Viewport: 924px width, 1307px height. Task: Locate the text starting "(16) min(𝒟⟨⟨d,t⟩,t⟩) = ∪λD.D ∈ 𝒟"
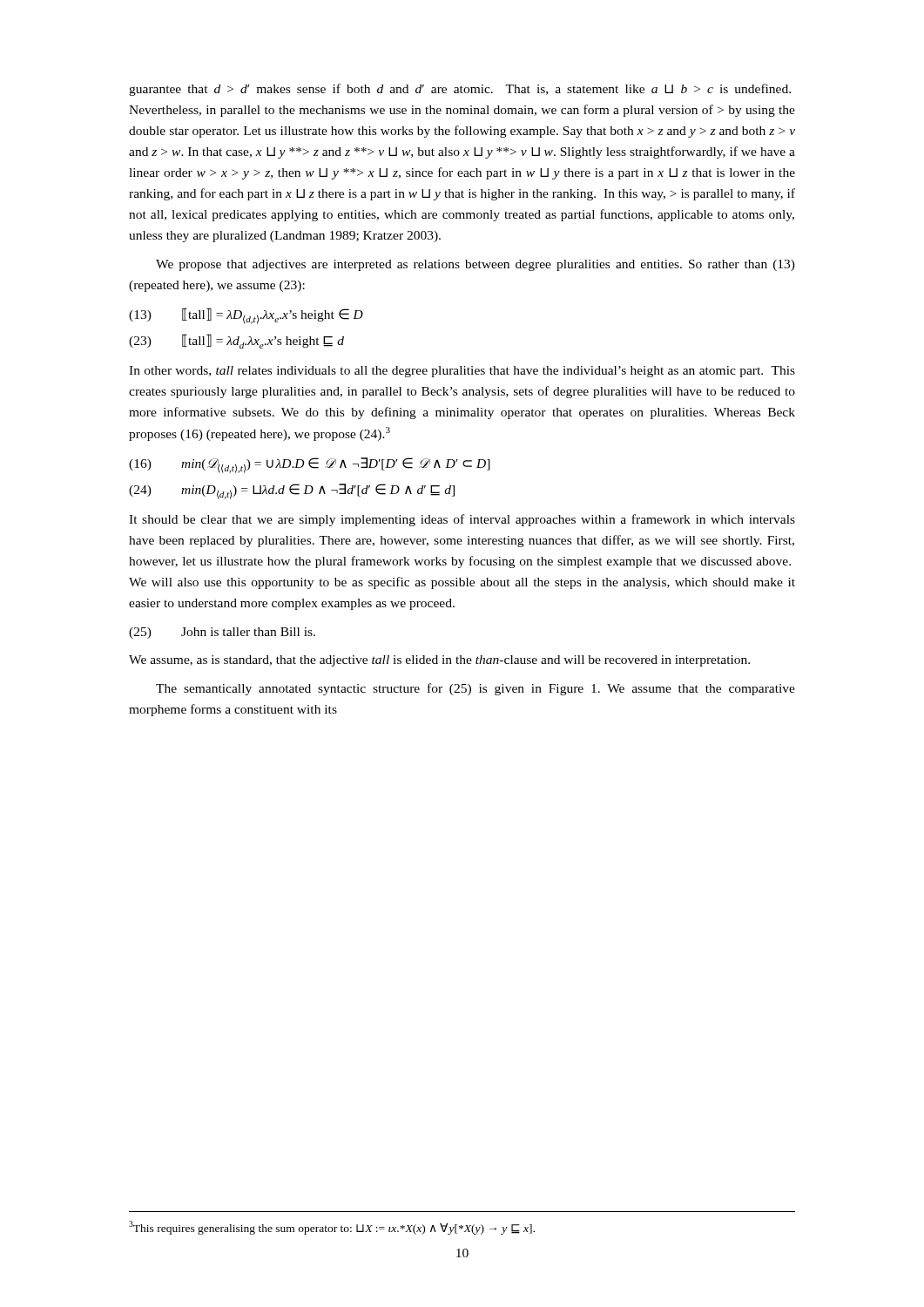[462, 464]
